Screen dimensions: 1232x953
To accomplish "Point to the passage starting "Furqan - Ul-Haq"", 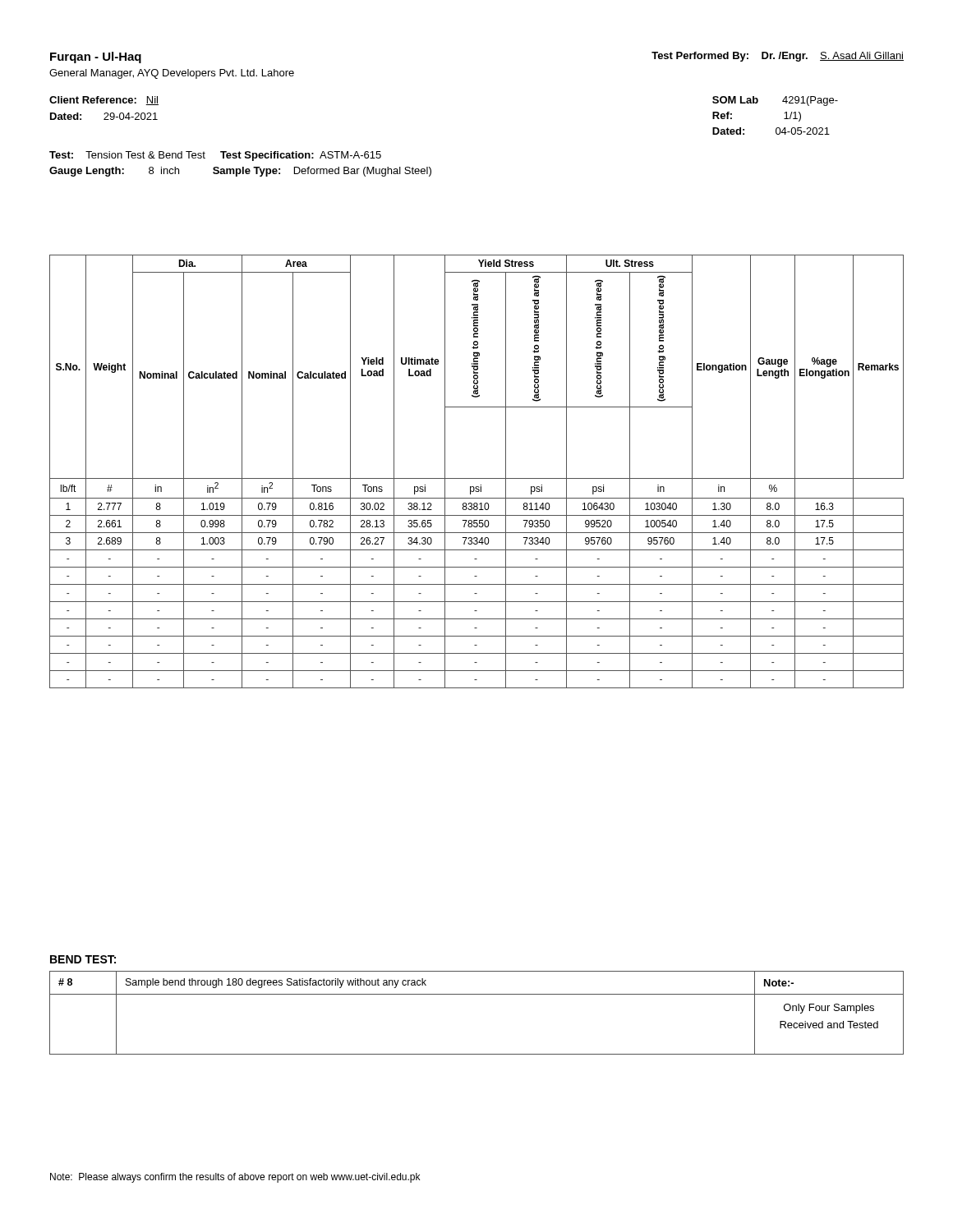I will pyautogui.click(x=95, y=56).
